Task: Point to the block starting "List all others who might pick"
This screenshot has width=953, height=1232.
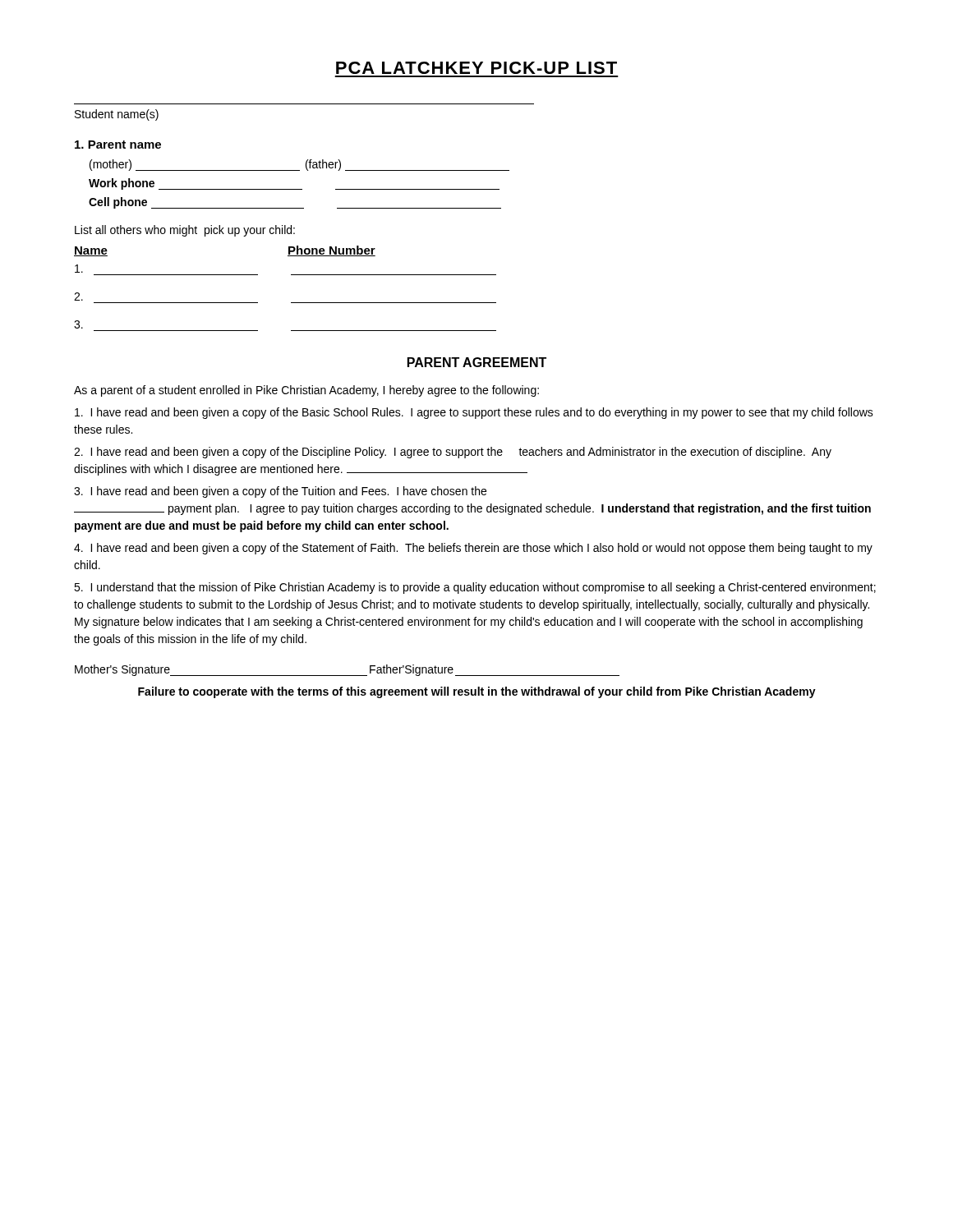Action: 185,230
